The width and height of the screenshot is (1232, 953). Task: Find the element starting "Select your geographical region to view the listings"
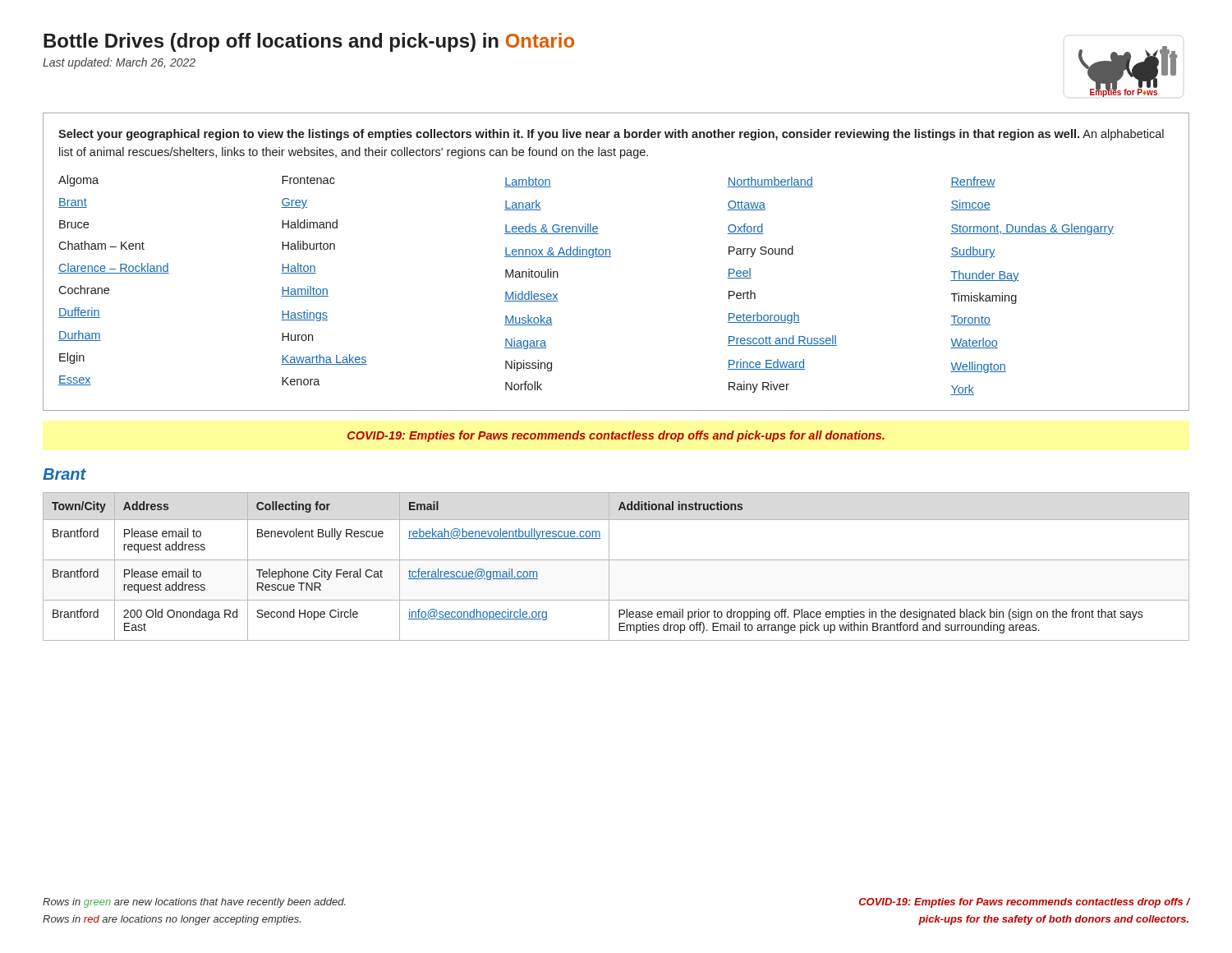point(616,264)
